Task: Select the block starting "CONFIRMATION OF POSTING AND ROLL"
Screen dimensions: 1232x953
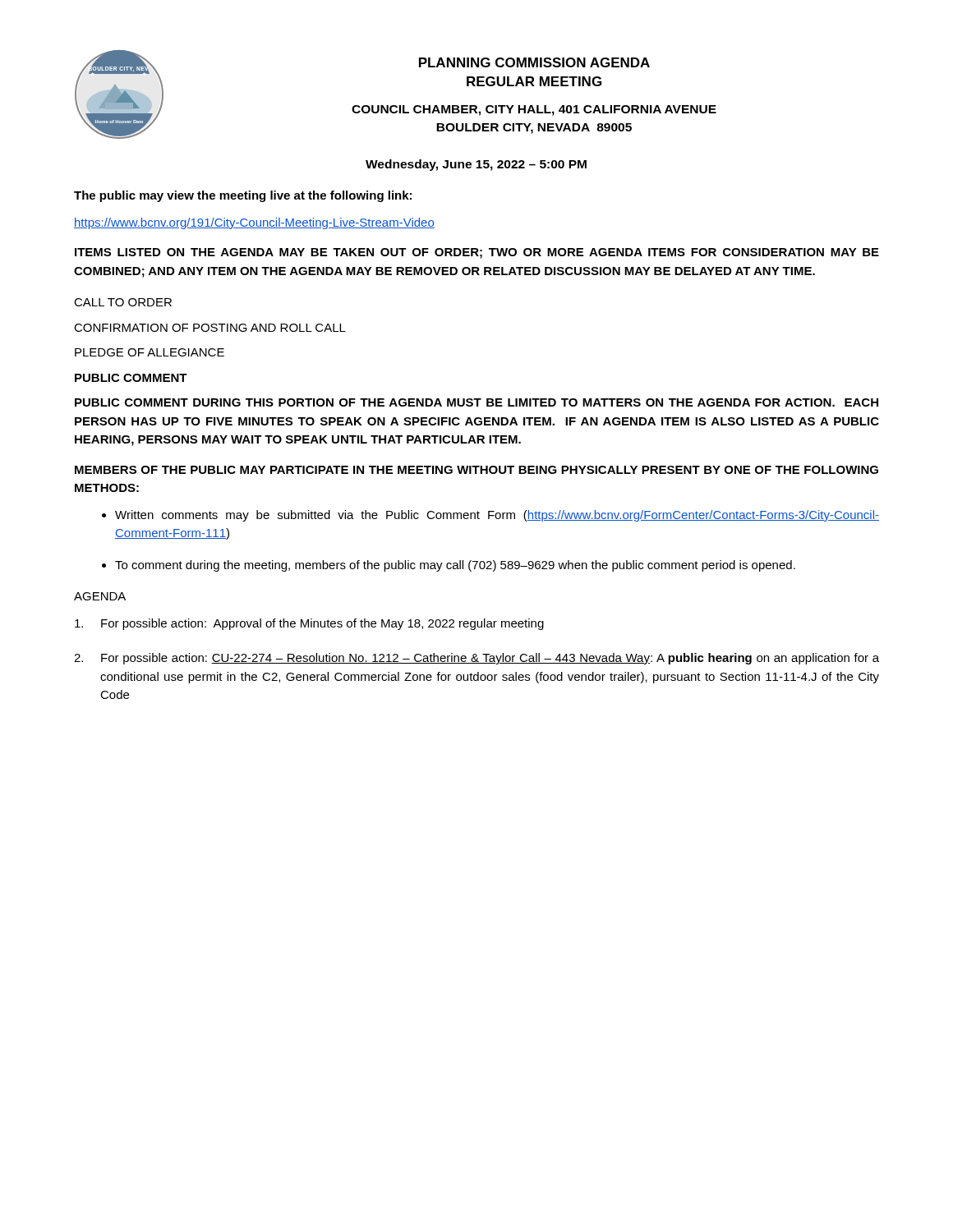Action: (x=210, y=327)
